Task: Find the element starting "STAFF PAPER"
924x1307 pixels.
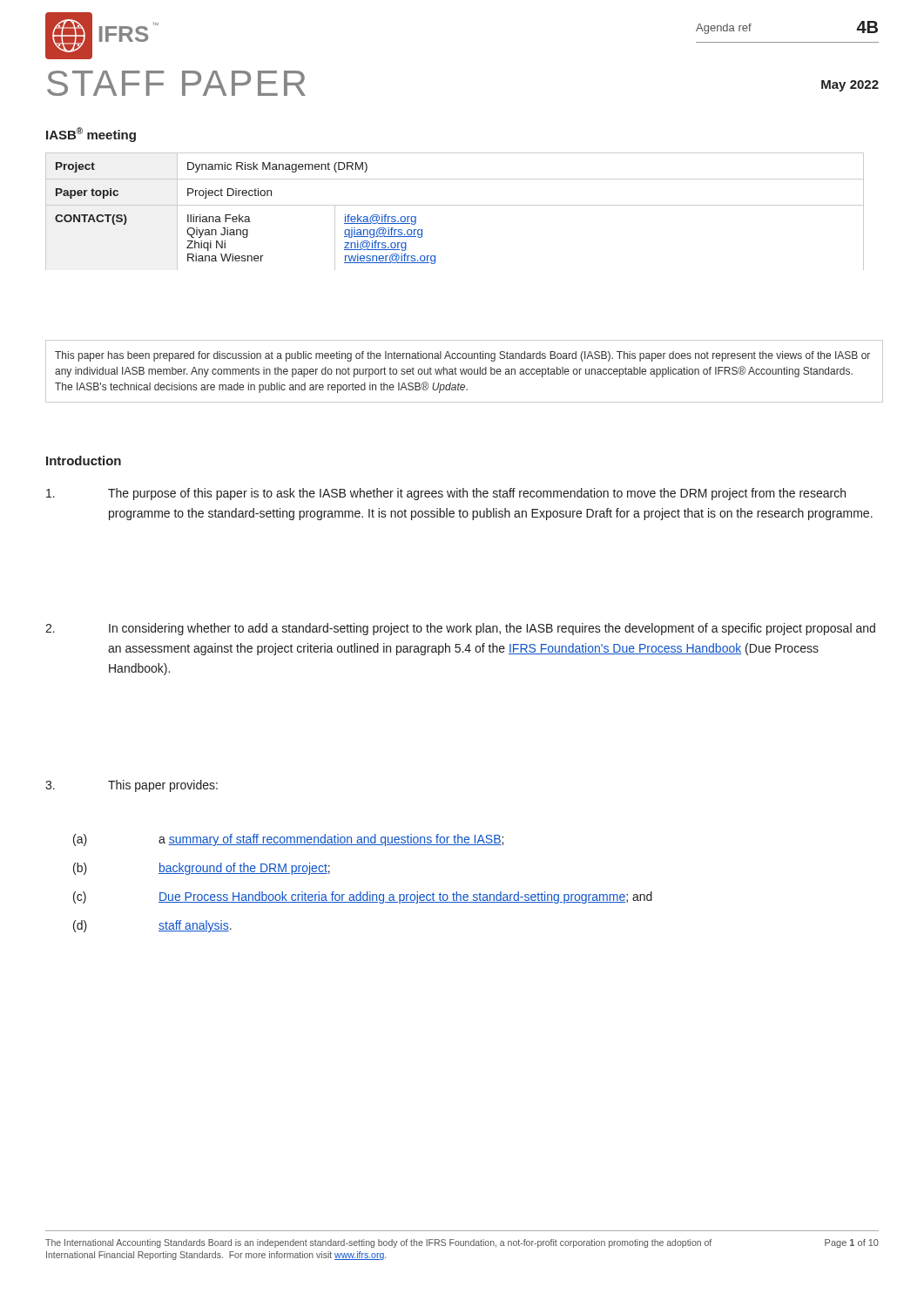Action: [177, 83]
